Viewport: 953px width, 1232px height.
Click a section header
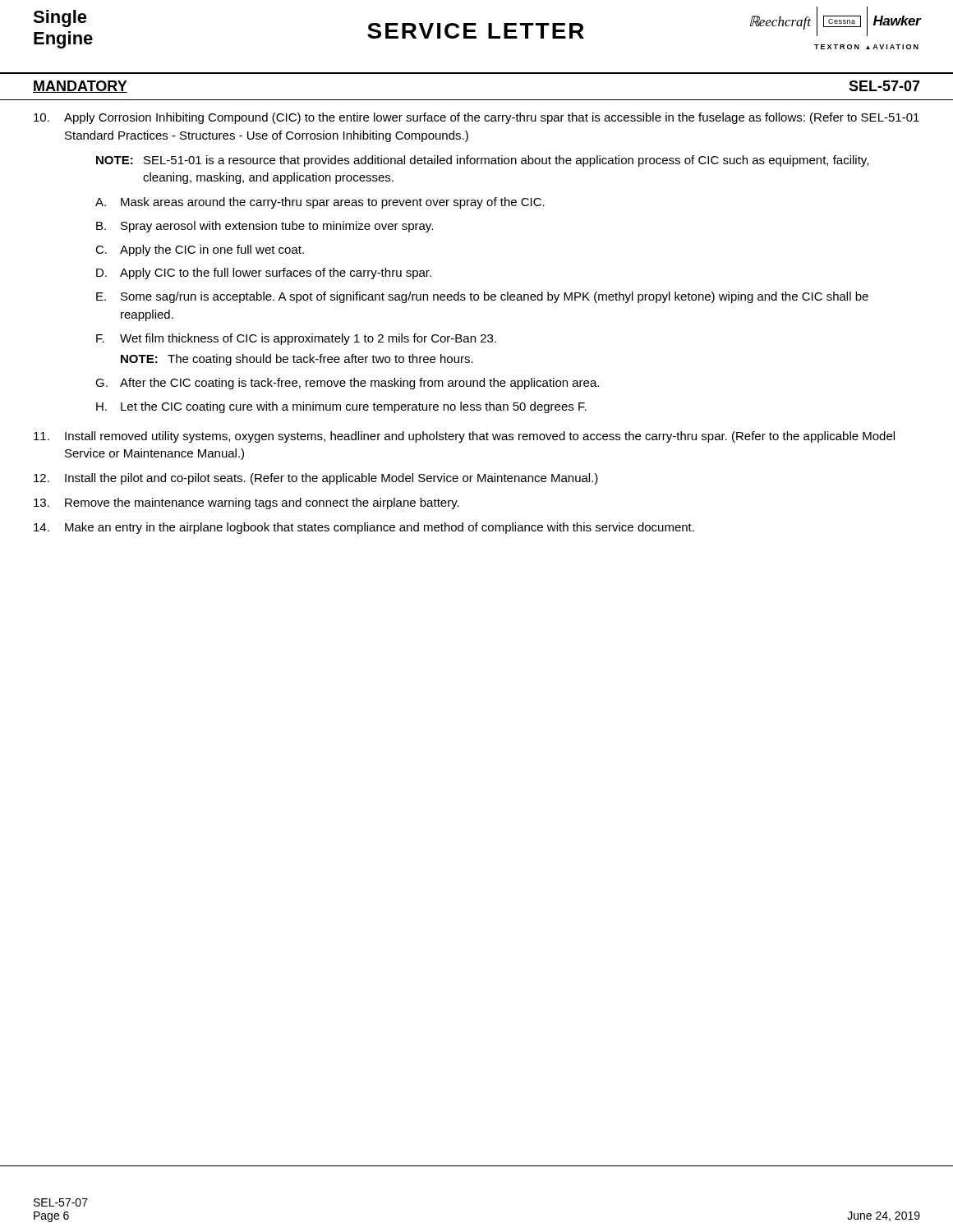coord(476,87)
